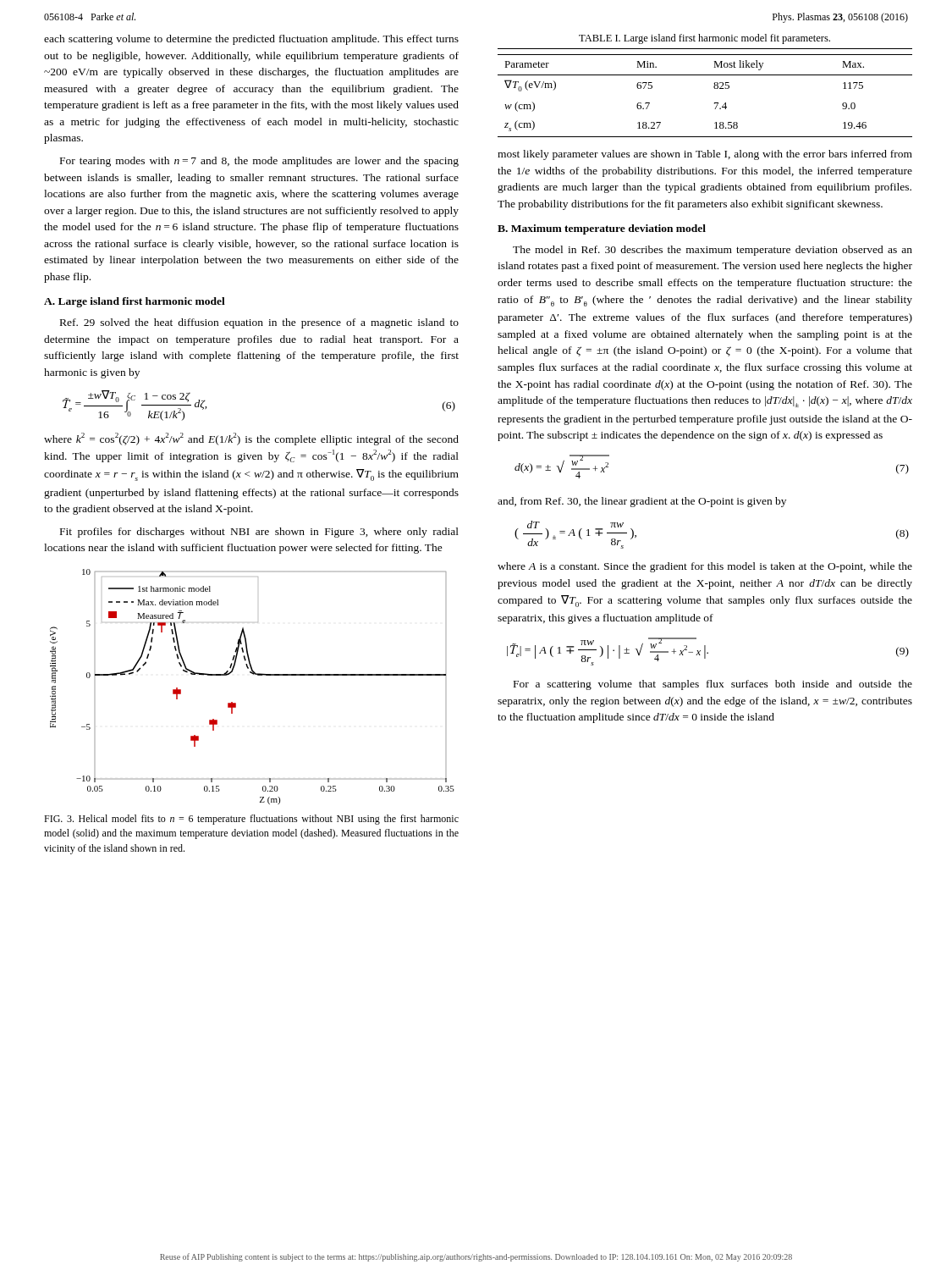This screenshot has width=952, height=1270.
Task: Point to the region starting "where k2 = cos2(ζ/2)"
Action: coord(251,493)
